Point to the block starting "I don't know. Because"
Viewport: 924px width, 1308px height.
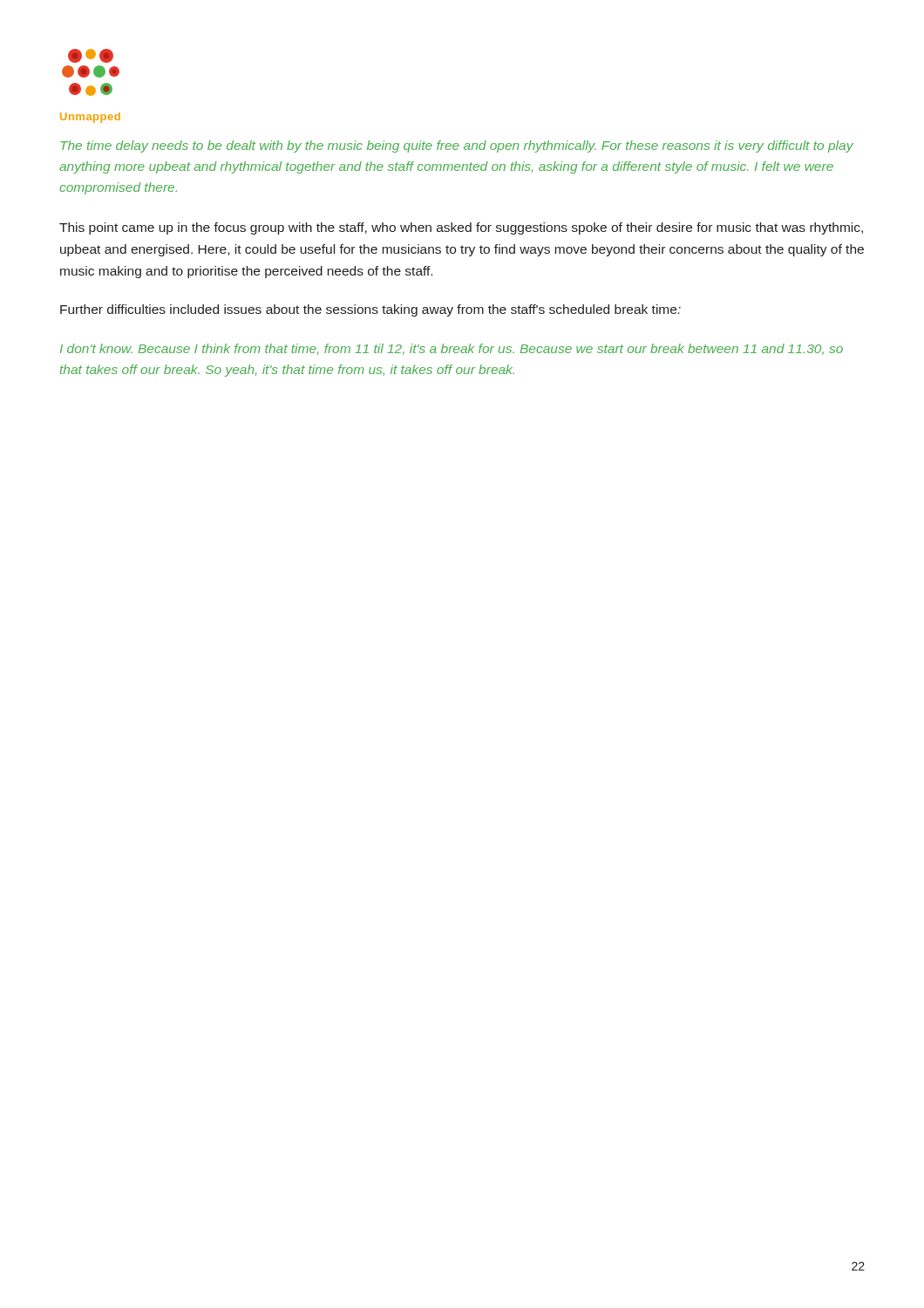pos(451,359)
